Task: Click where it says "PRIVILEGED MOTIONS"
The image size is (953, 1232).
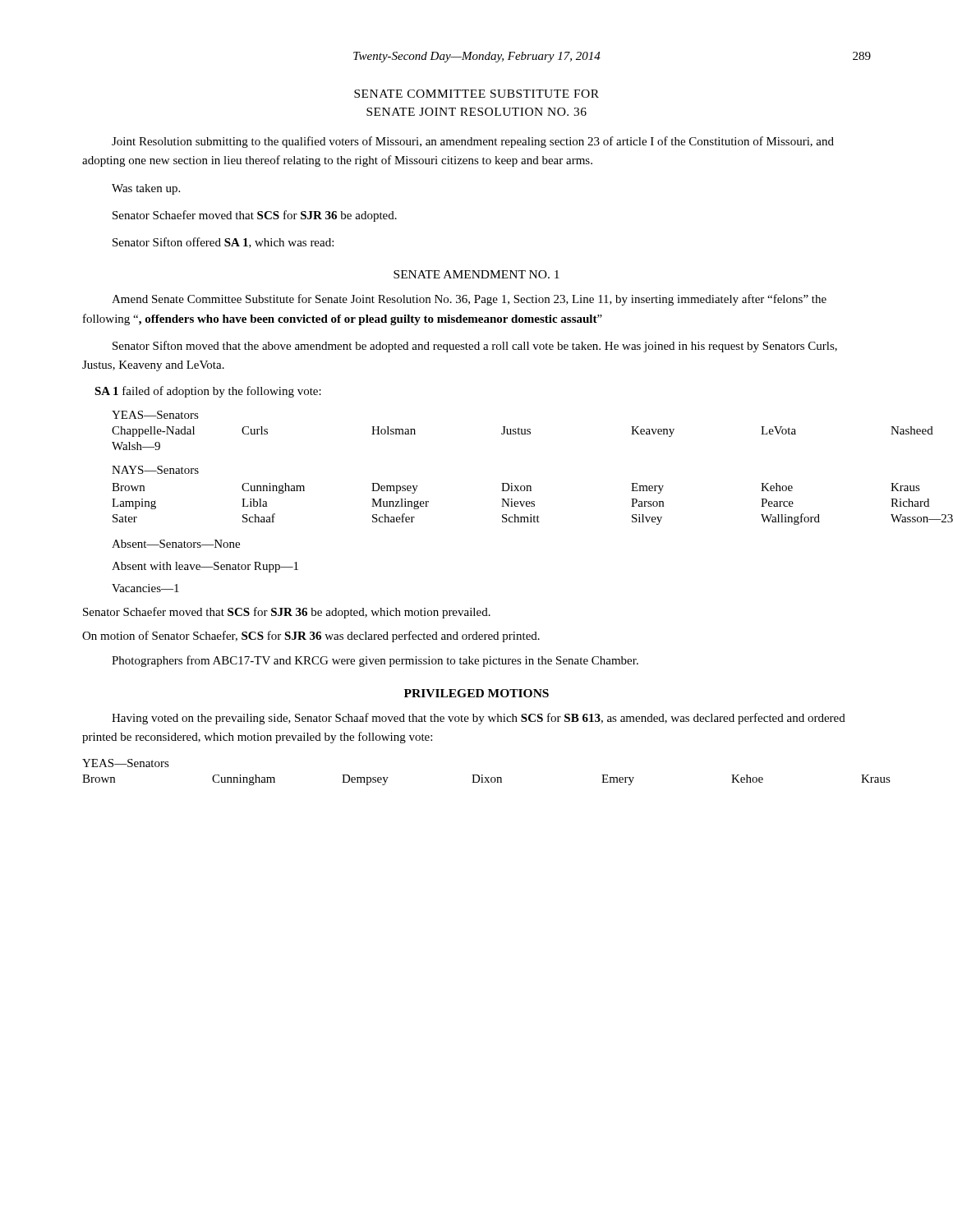Action: coord(476,692)
